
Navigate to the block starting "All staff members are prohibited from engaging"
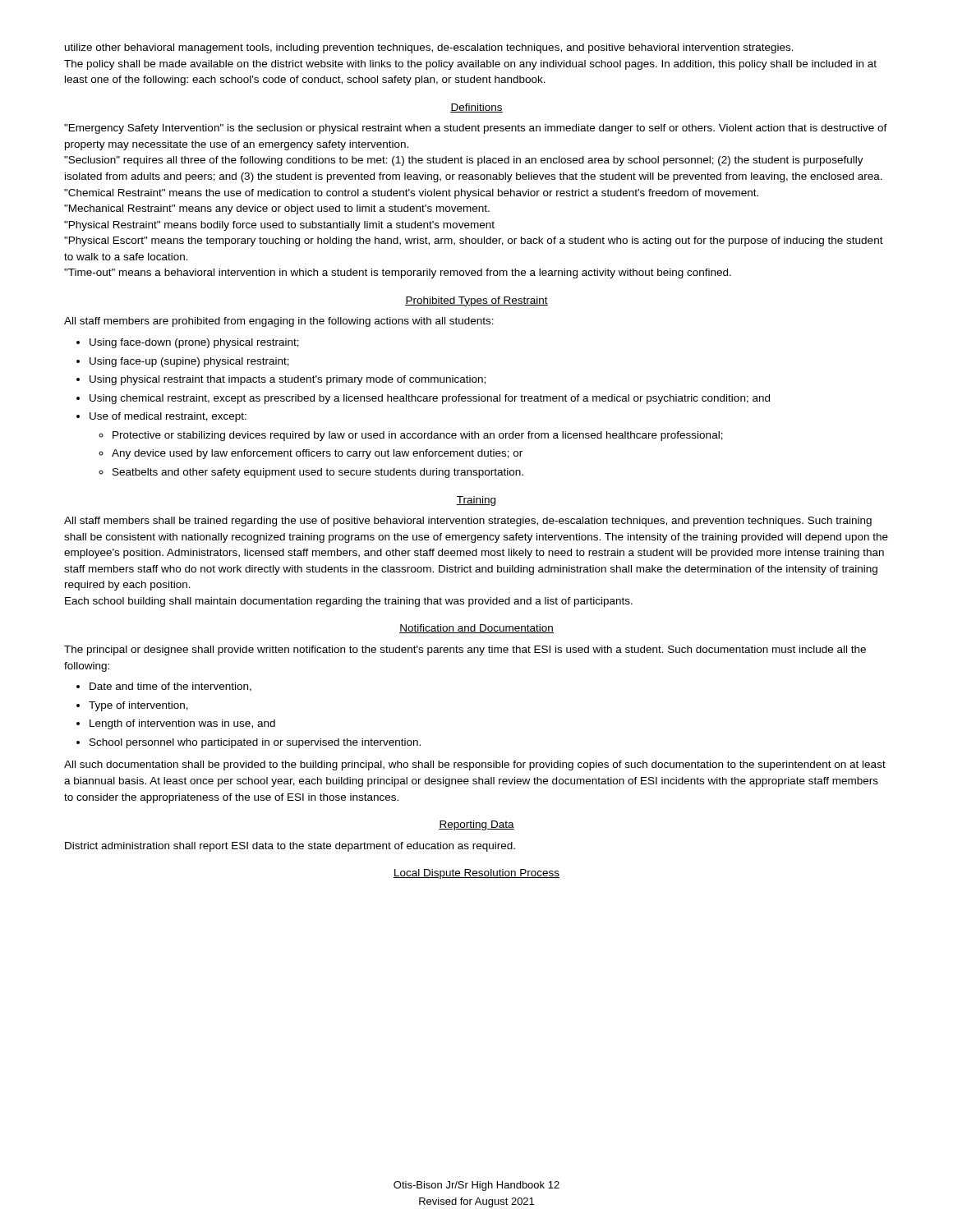click(x=279, y=321)
